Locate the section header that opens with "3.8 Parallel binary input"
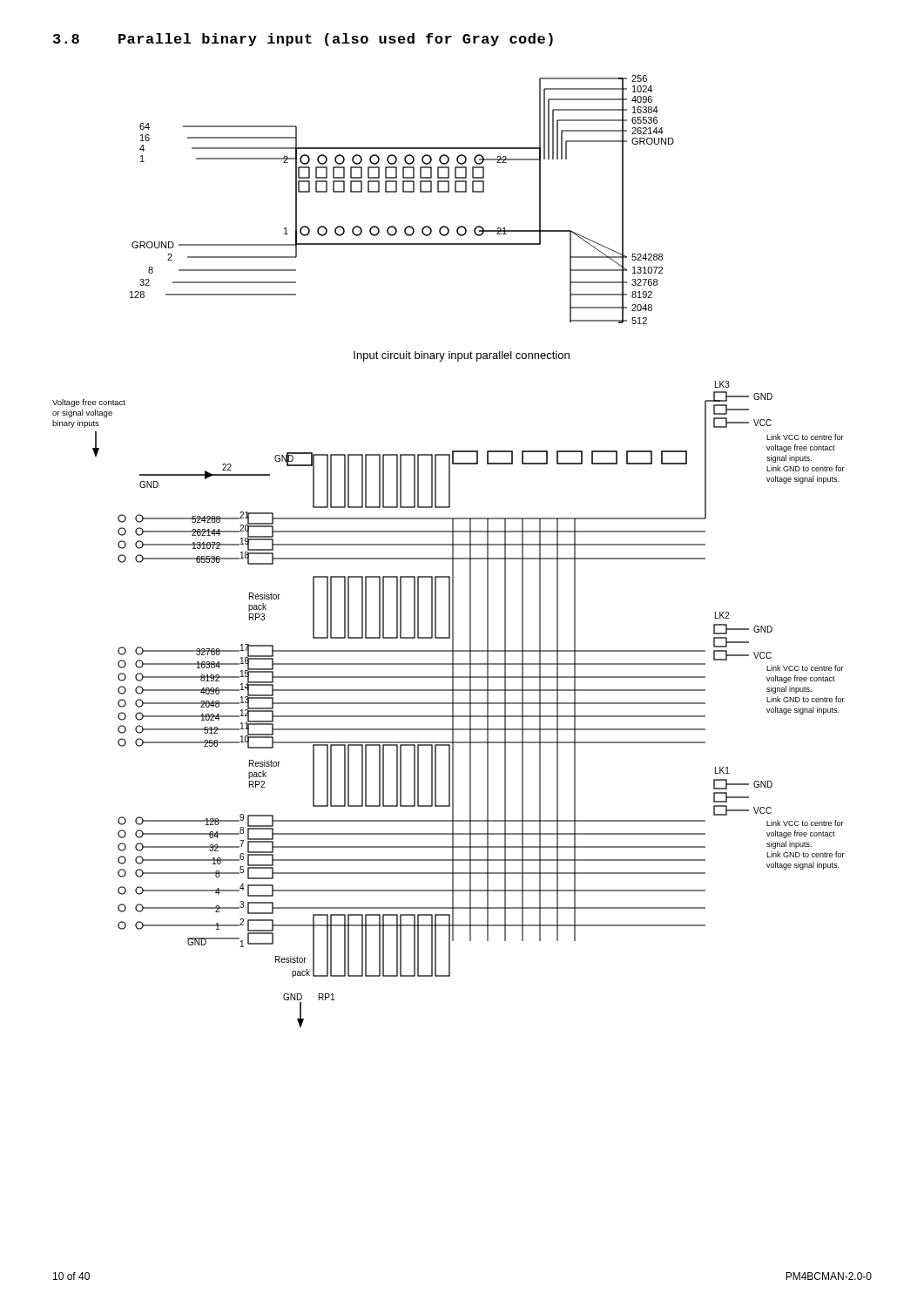The height and width of the screenshot is (1307, 924). 304,40
